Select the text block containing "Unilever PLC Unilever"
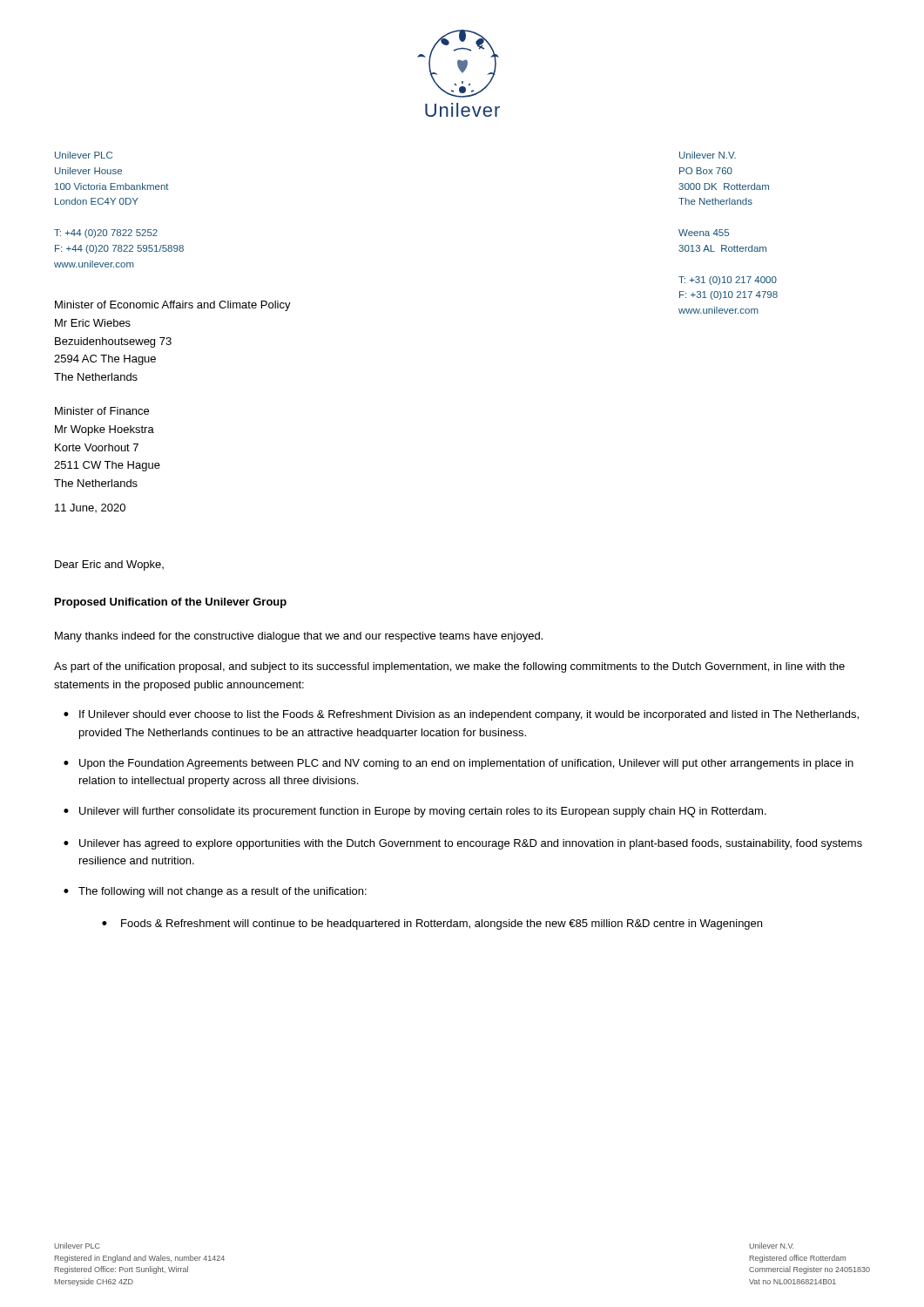This screenshot has height=1307, width=924. pyautogui.click(x=119, y=209)
